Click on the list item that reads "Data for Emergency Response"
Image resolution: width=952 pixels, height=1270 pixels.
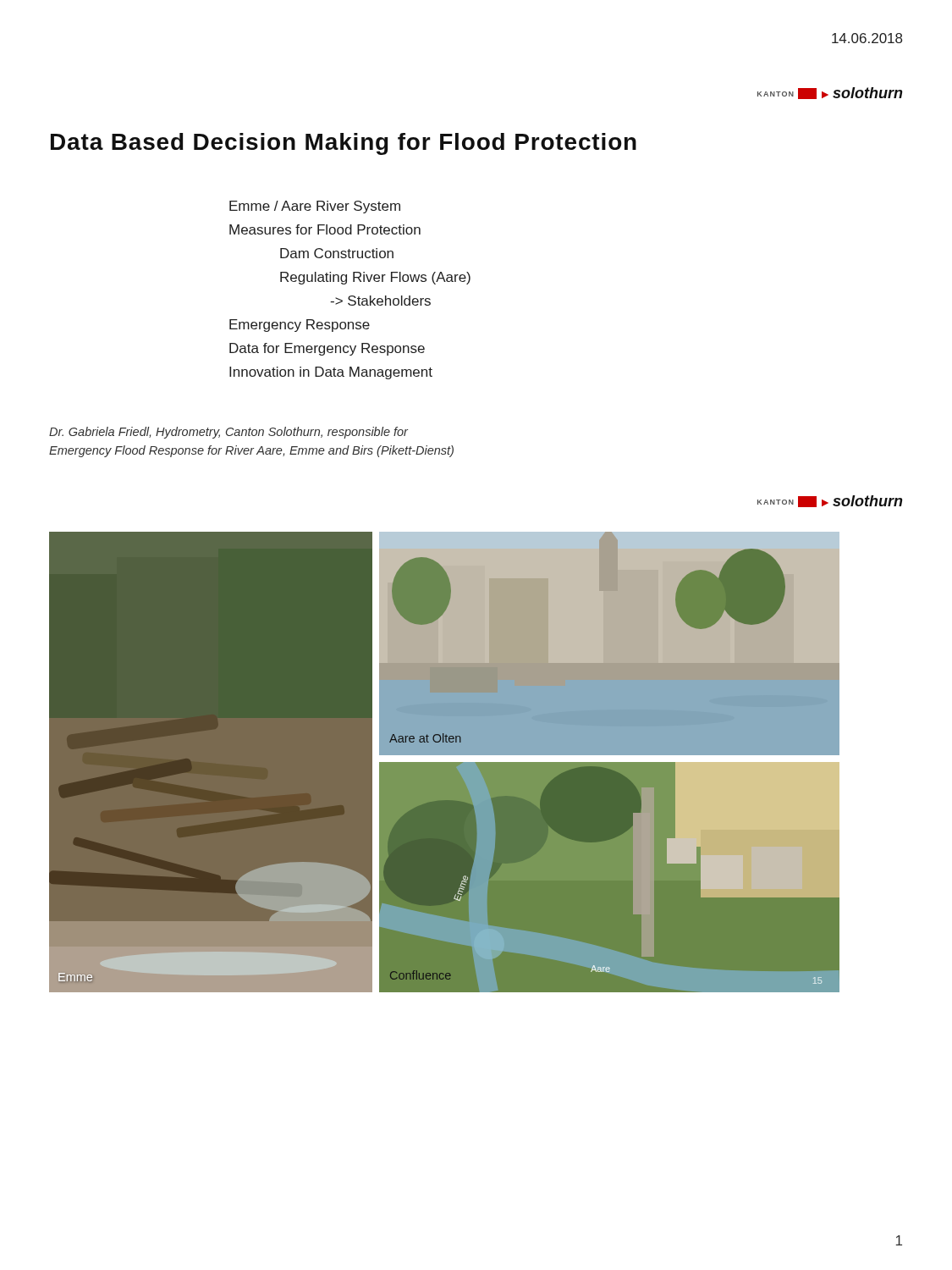click(x=327, y=349)
